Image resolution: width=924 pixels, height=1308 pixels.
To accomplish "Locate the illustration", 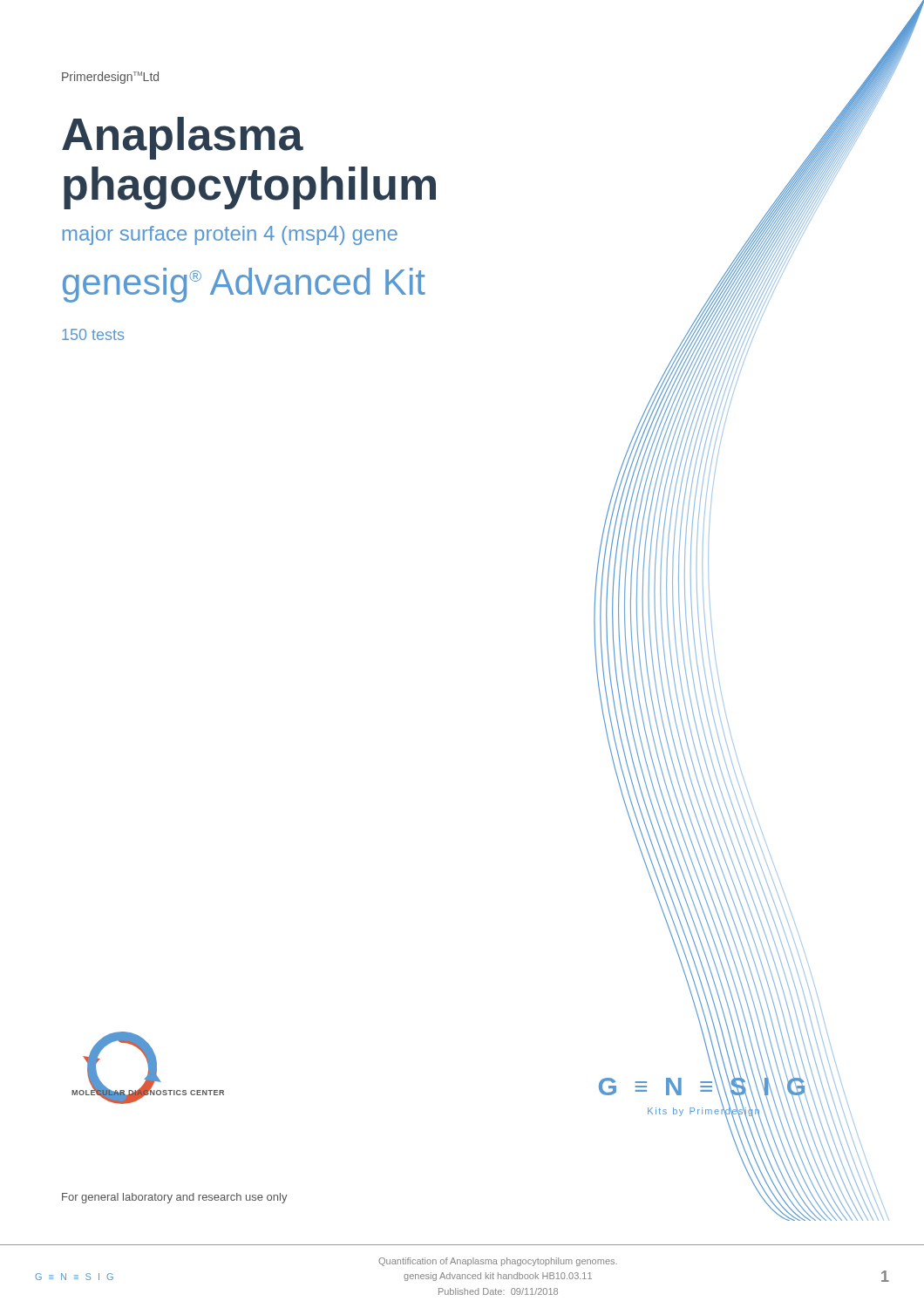I will [x=723, y=610].
